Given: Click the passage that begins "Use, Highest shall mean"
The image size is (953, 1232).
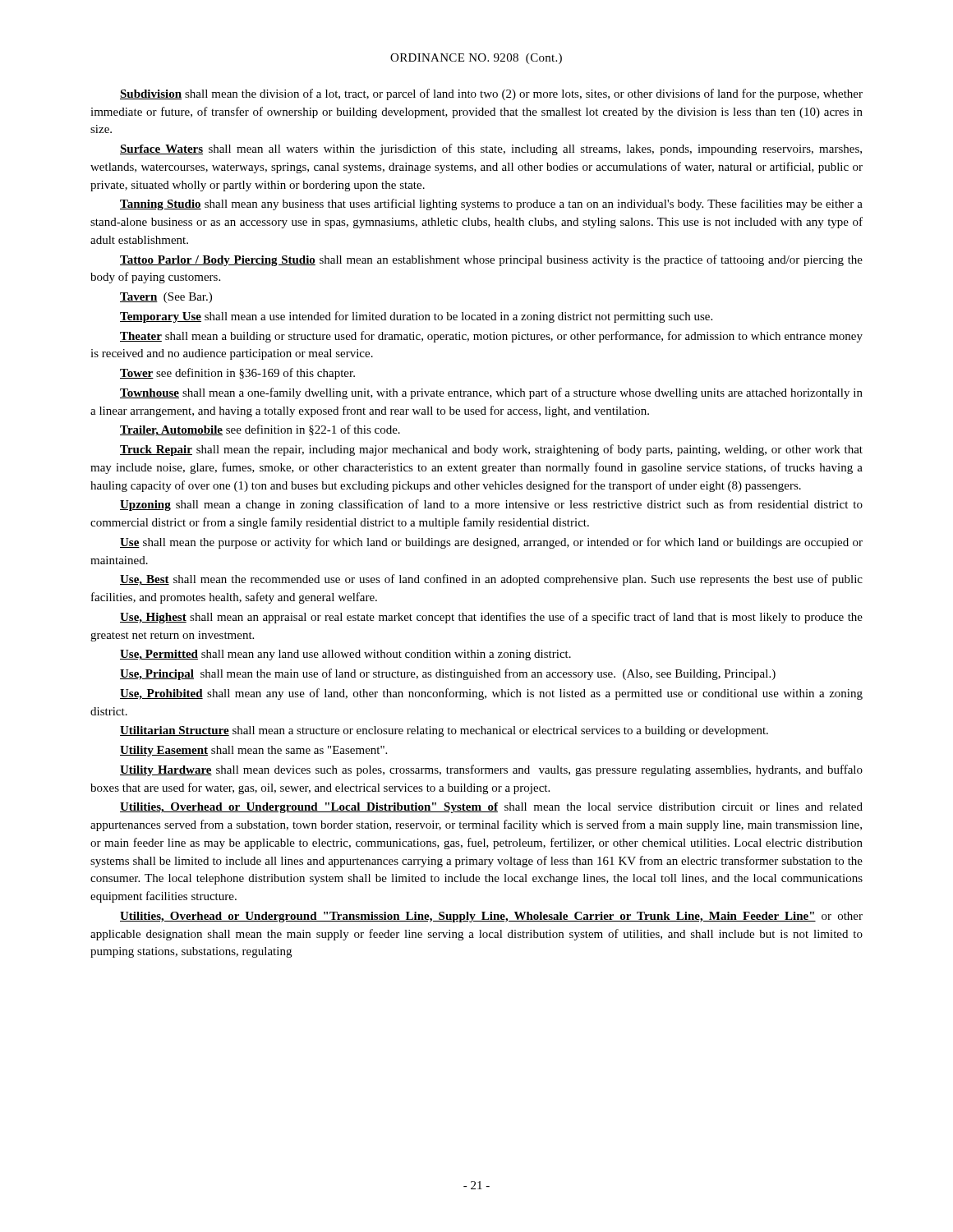Looking at the screenshot, I should click(x=476, y=626).
